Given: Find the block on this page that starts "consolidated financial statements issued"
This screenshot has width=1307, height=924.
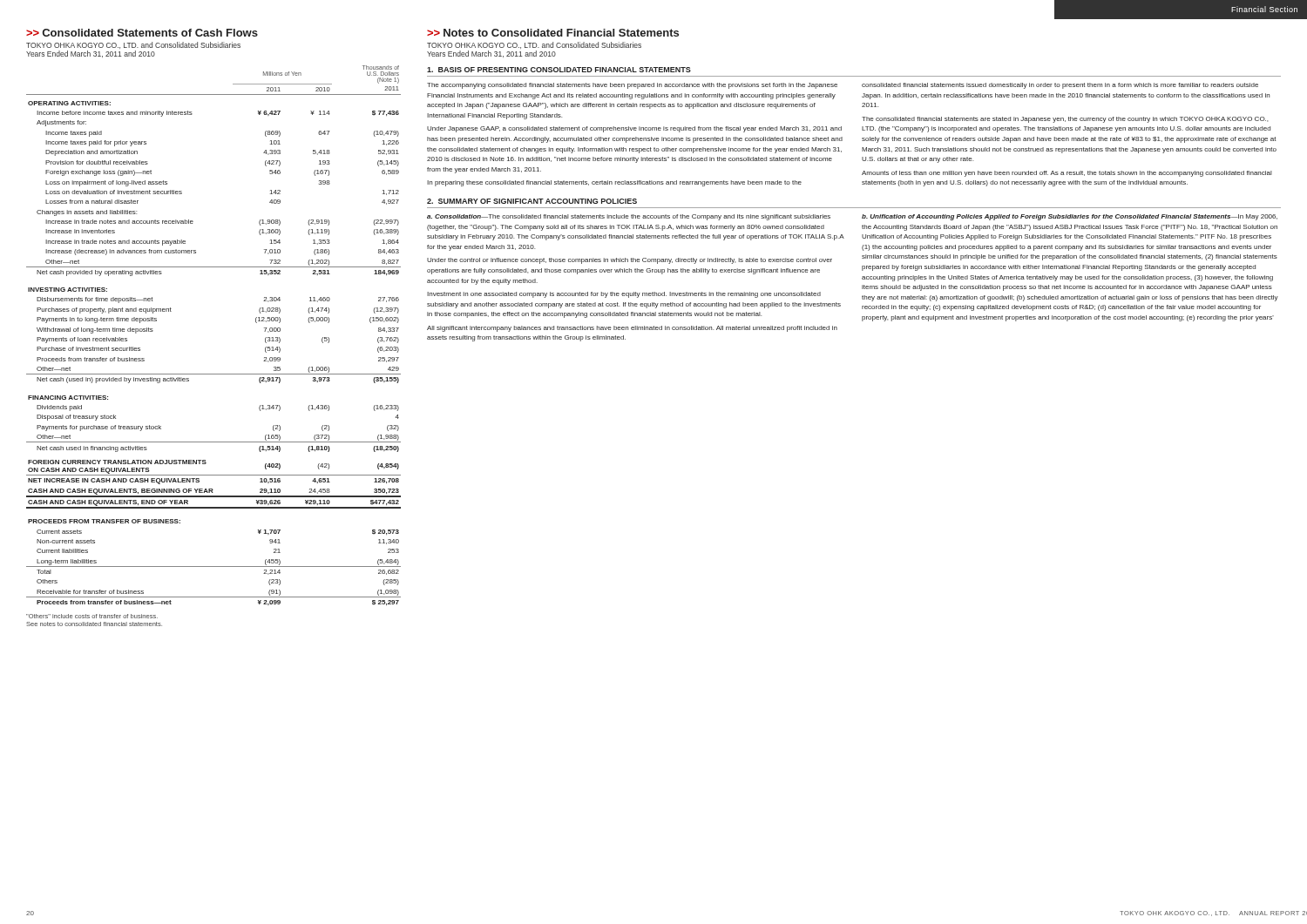Looking at the screenshot, I should pos(1066,95).
